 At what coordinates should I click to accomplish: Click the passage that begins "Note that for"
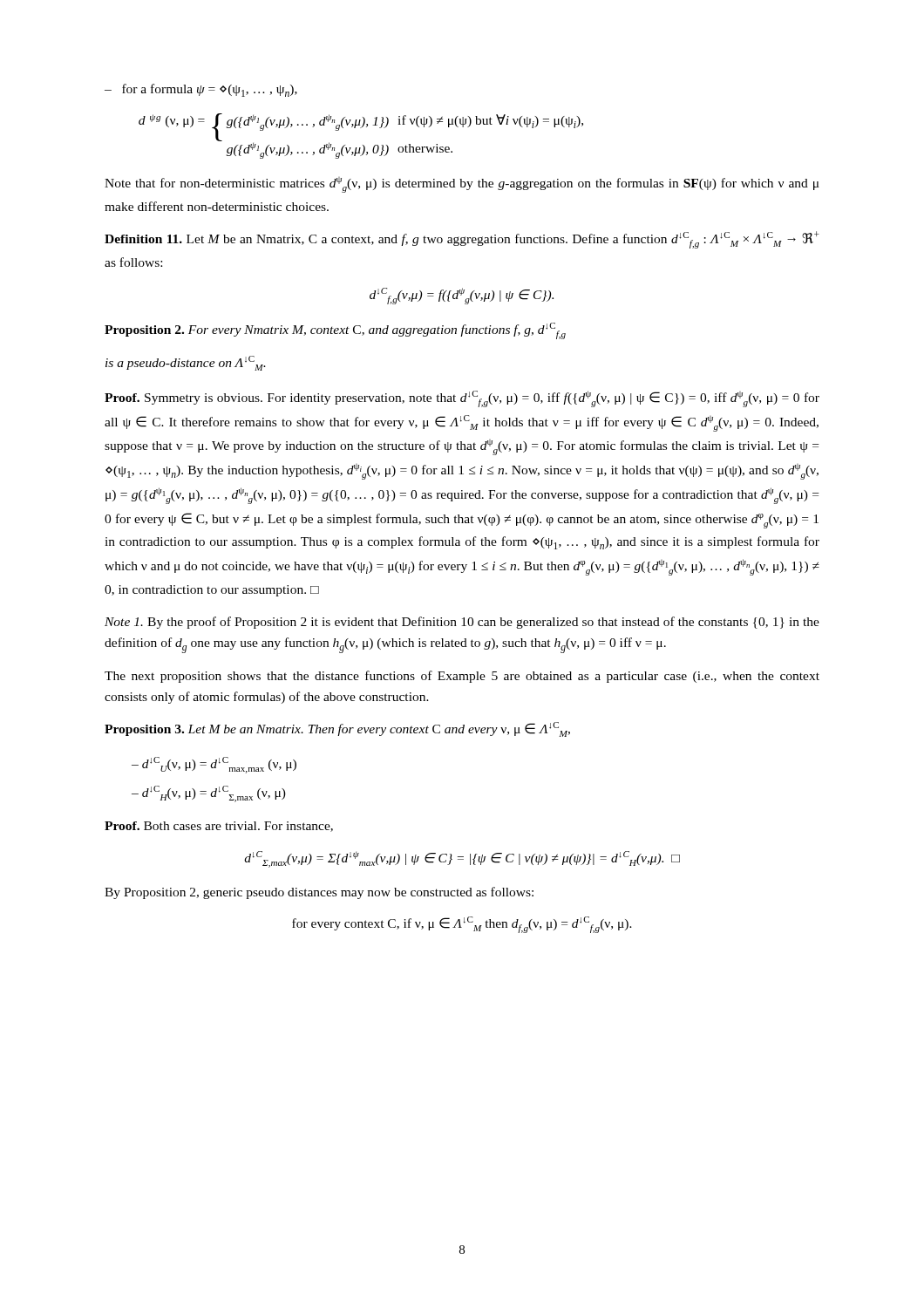[462, 194]
